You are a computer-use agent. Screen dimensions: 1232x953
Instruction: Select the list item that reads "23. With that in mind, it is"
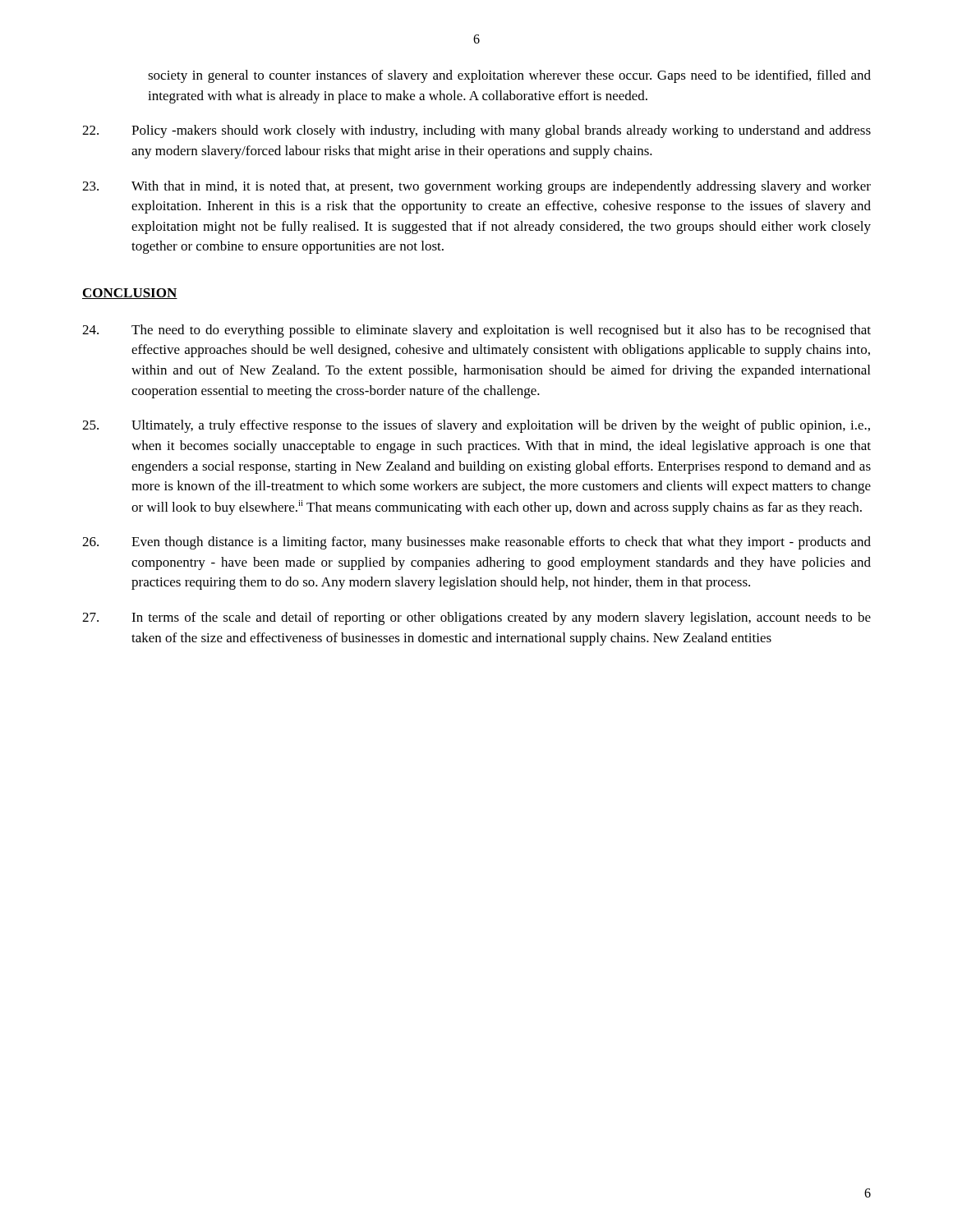(476, 217)
